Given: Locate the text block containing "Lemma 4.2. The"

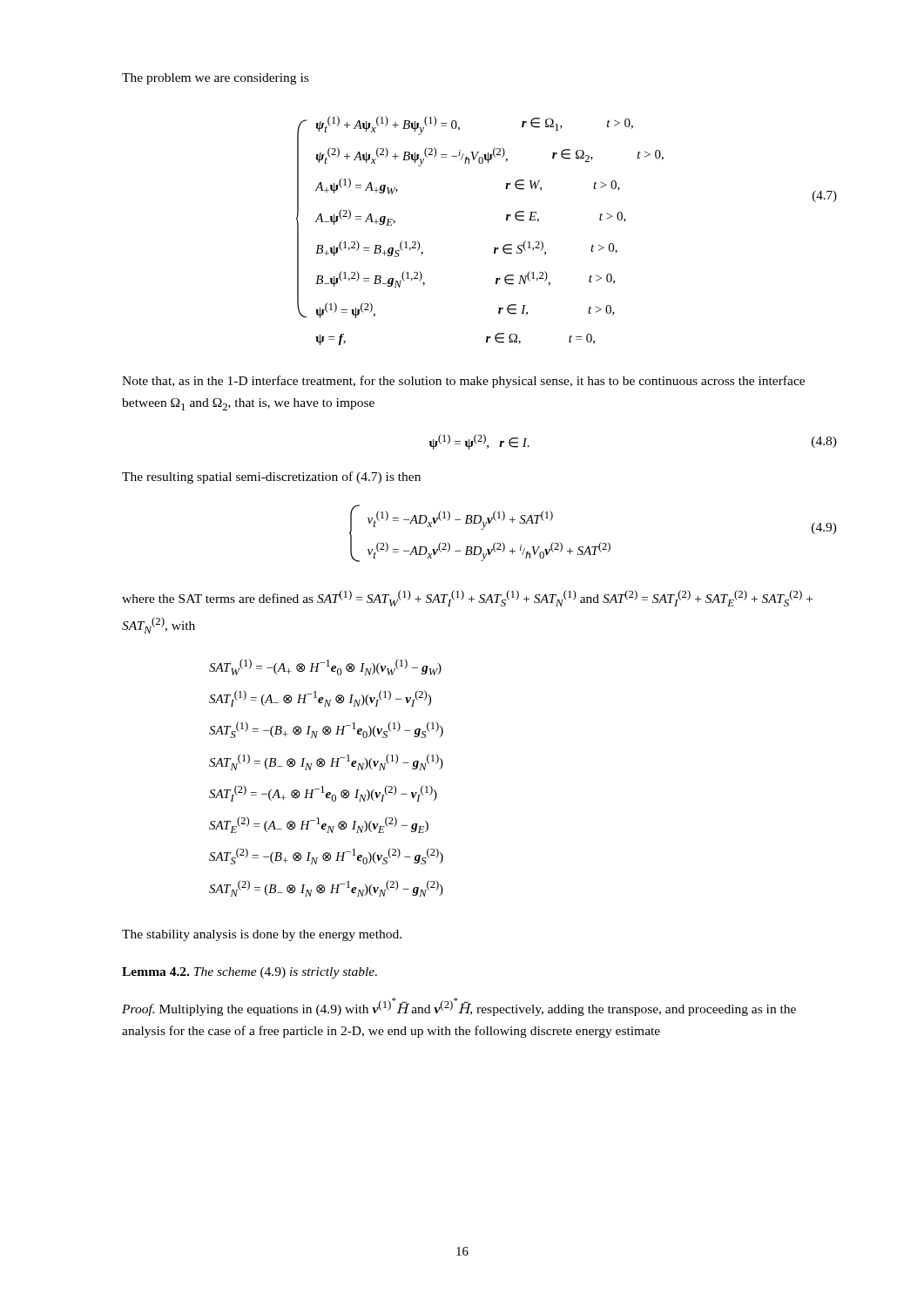Looking at the screenshot, I should 250,971.
